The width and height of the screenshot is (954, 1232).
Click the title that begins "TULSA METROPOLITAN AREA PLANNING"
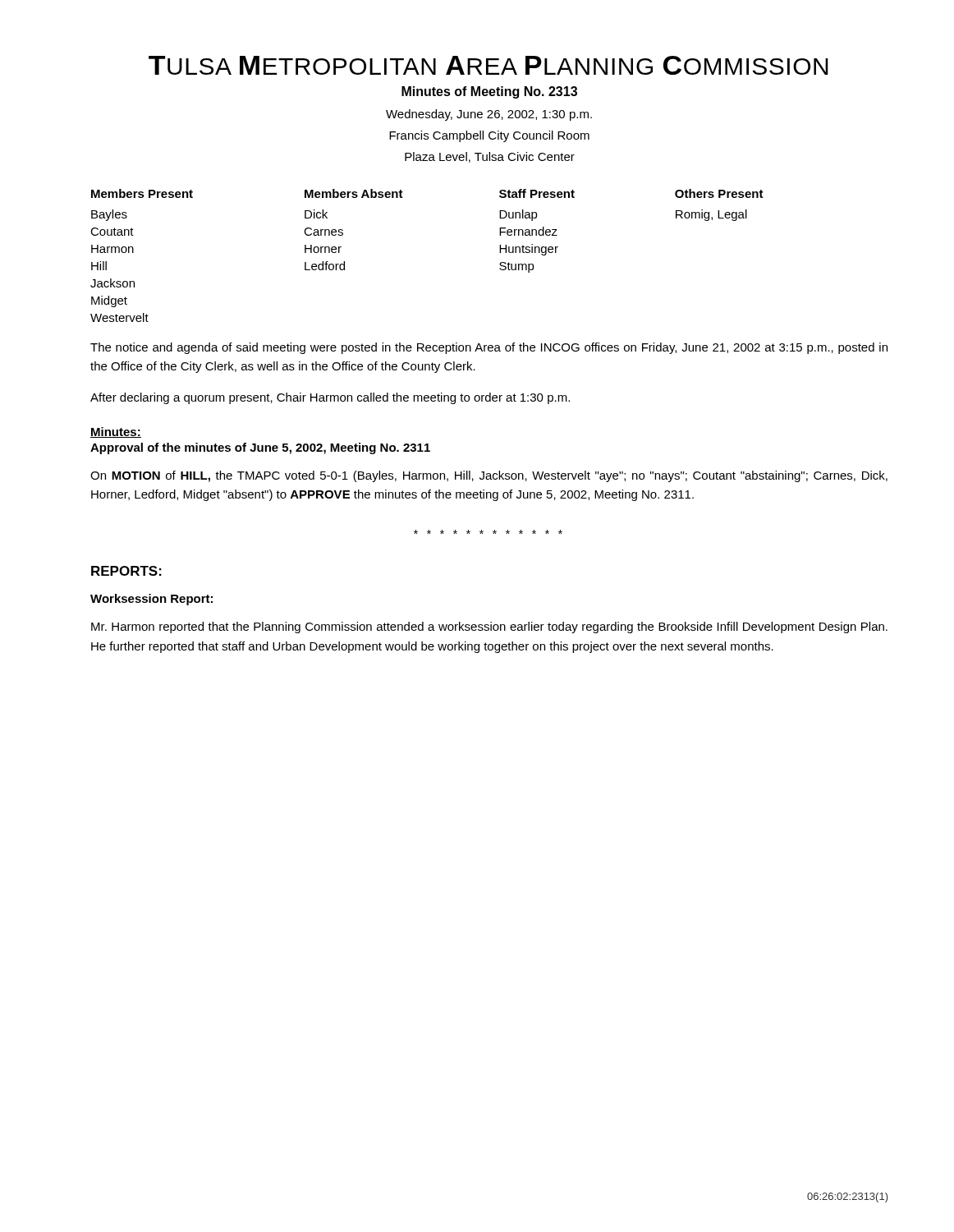489,74
